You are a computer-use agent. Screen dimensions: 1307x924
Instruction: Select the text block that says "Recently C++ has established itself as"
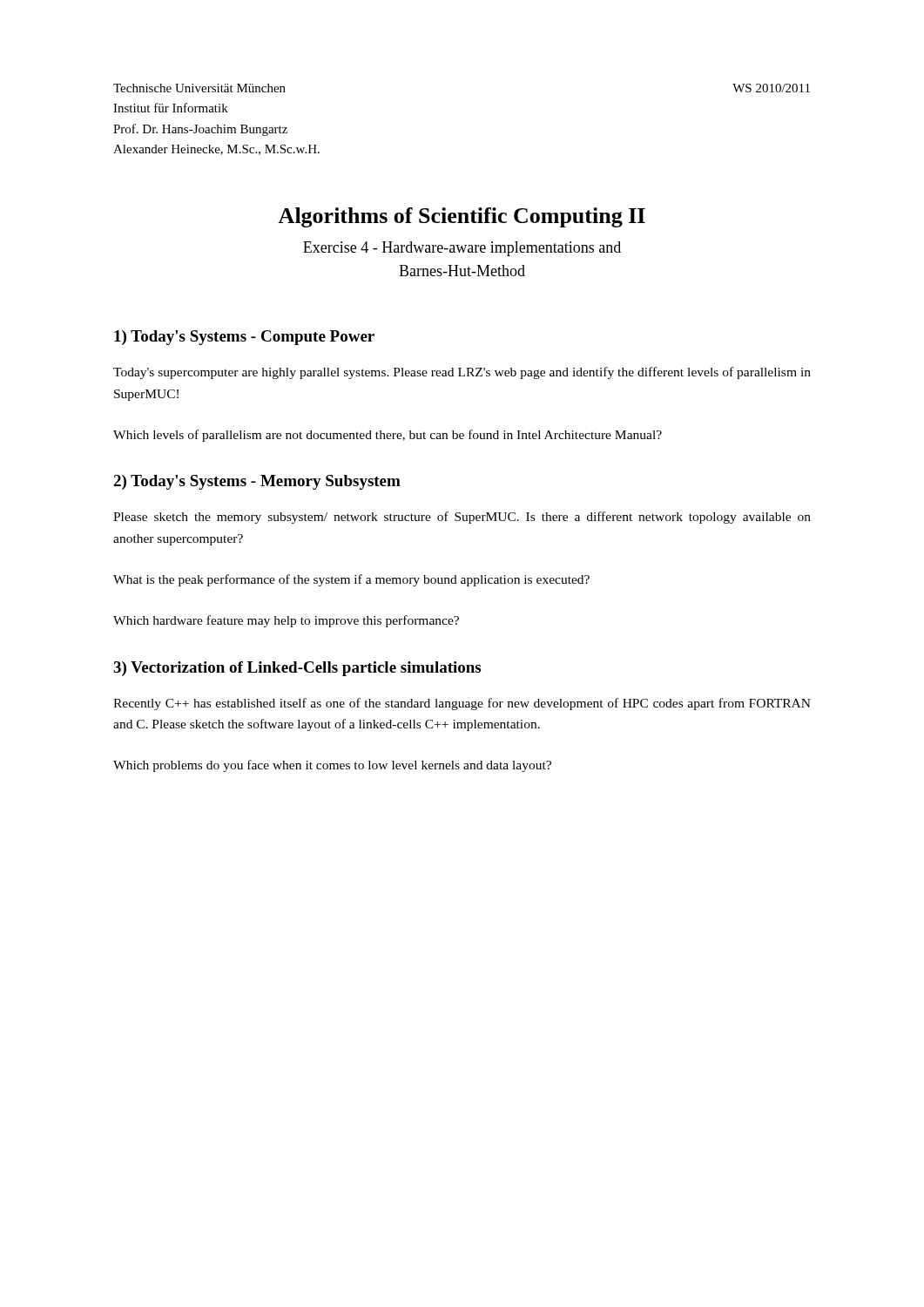coord(462,713)
